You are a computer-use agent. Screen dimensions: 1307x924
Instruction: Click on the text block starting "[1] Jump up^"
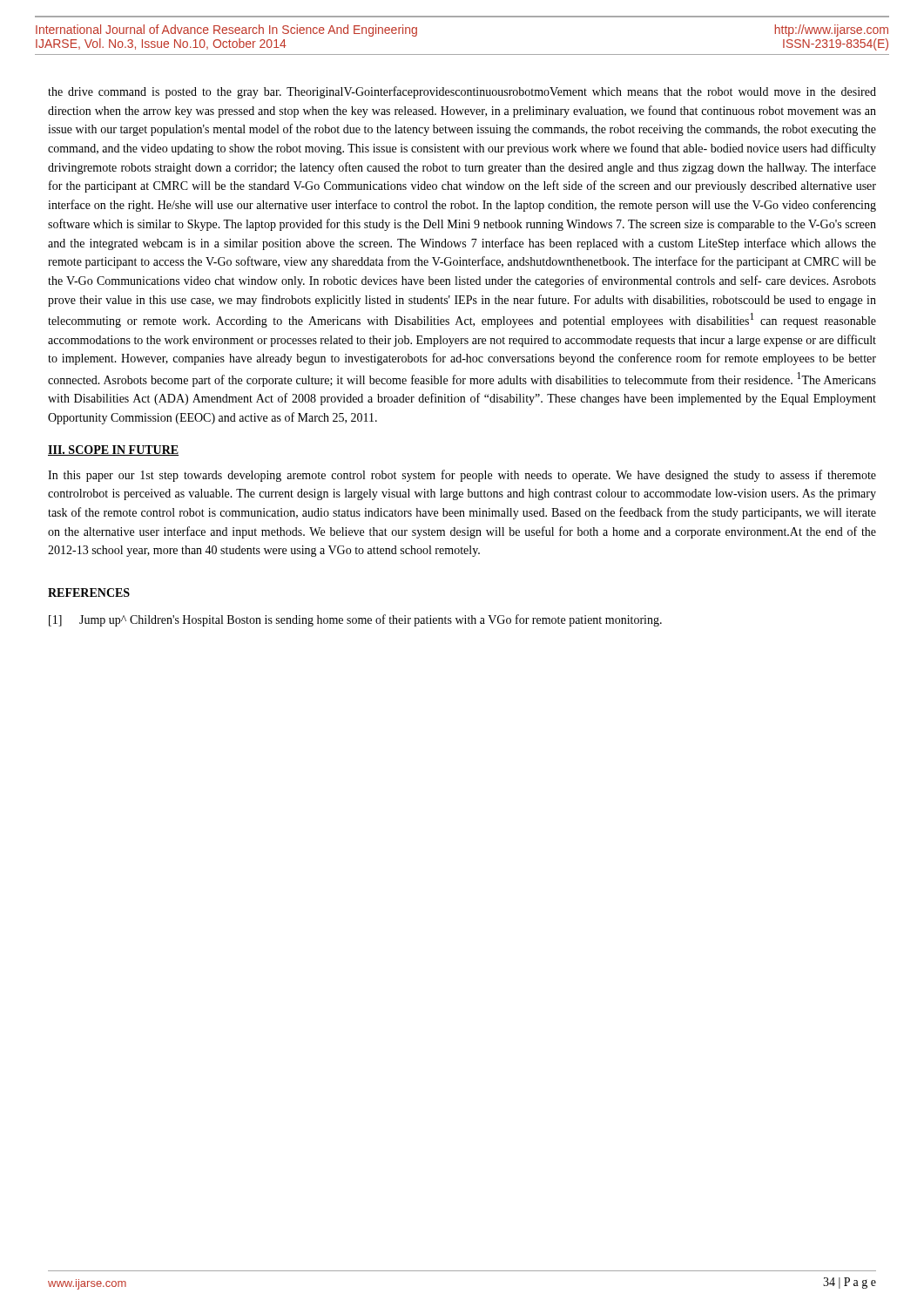462,620
